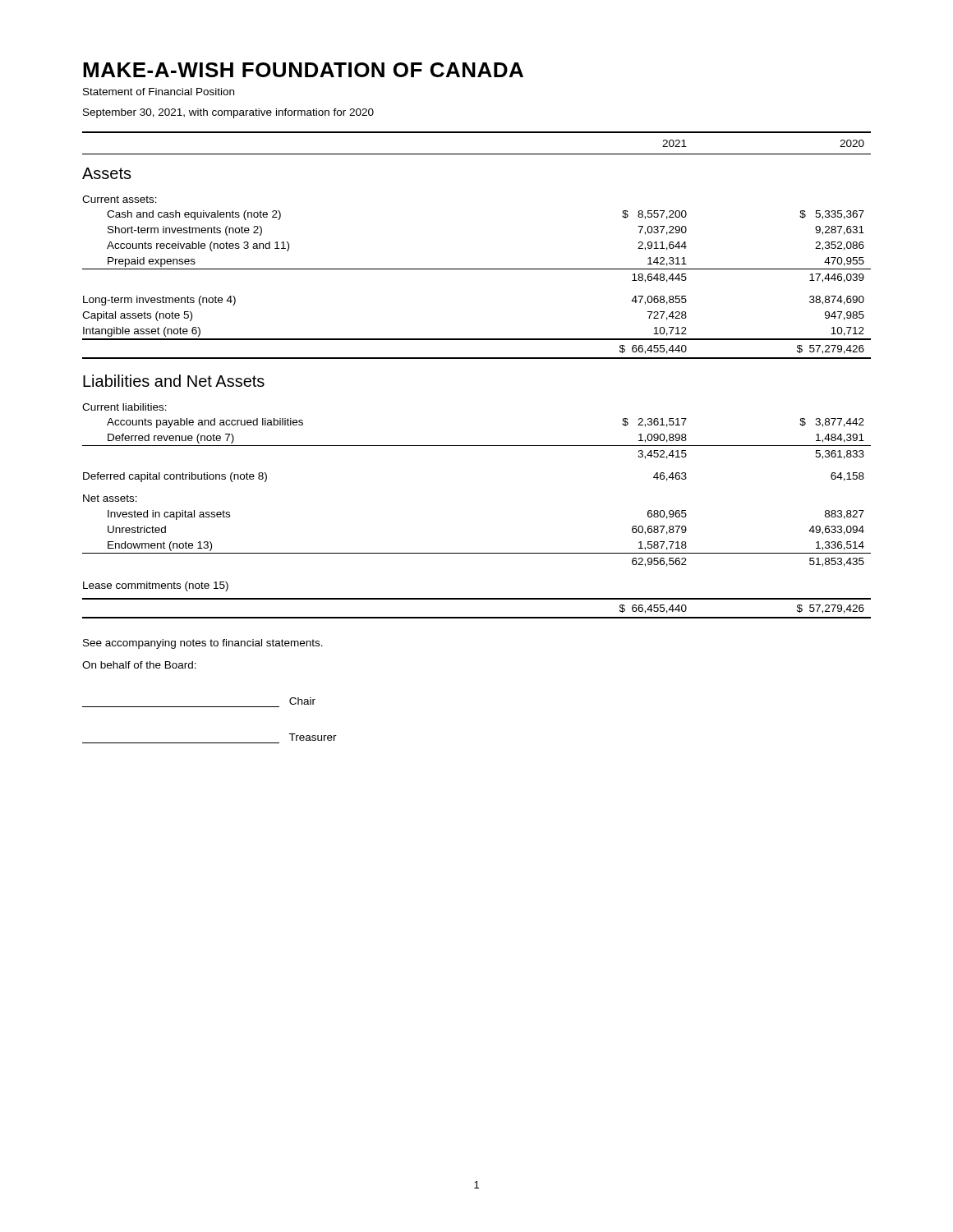
Task: Locate the text block containing "September 30, 2021, with comparative"
Action: (228, 112)
